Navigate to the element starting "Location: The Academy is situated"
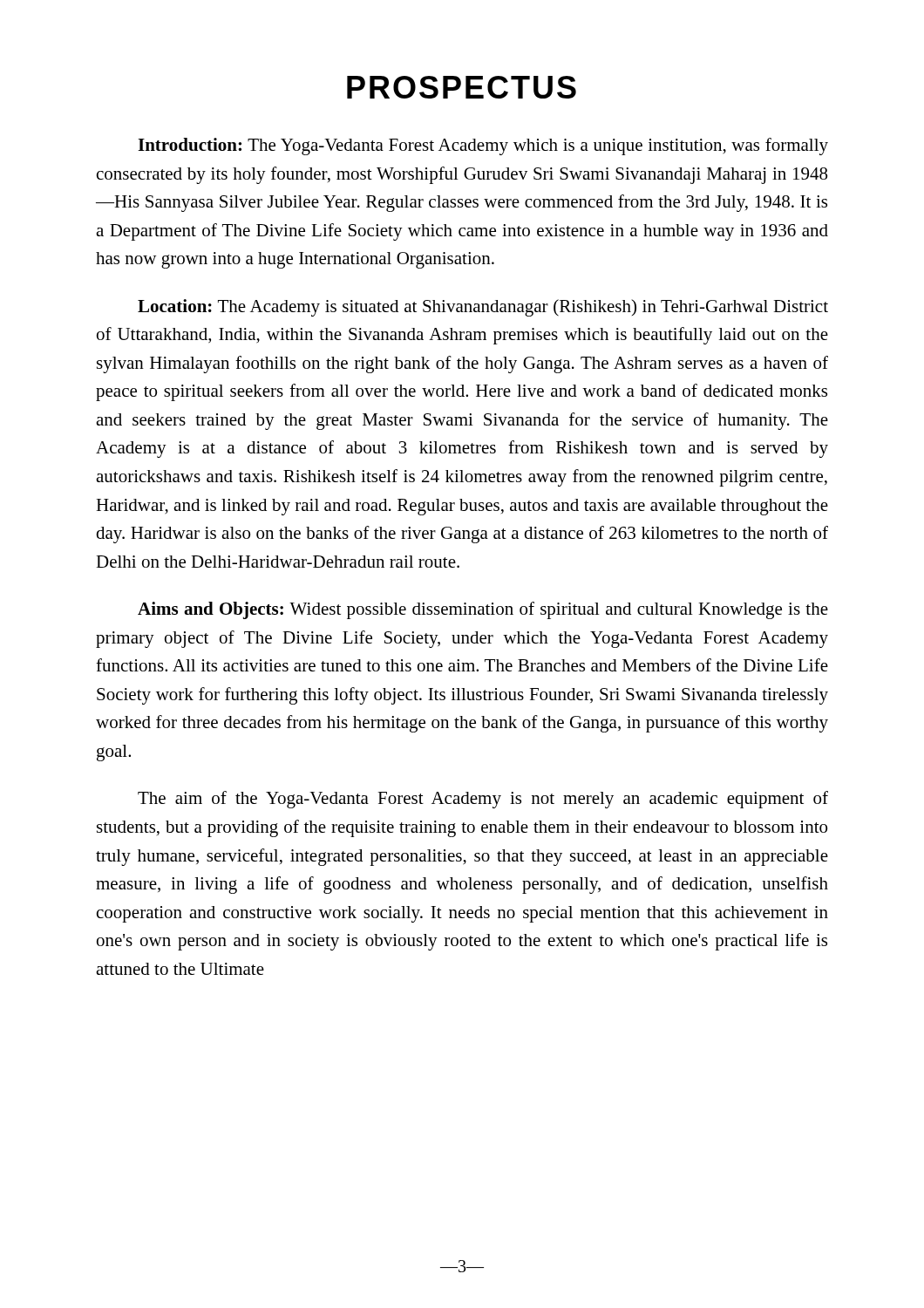This screenshot has width=924, height=1308. (x=462, y=434)
